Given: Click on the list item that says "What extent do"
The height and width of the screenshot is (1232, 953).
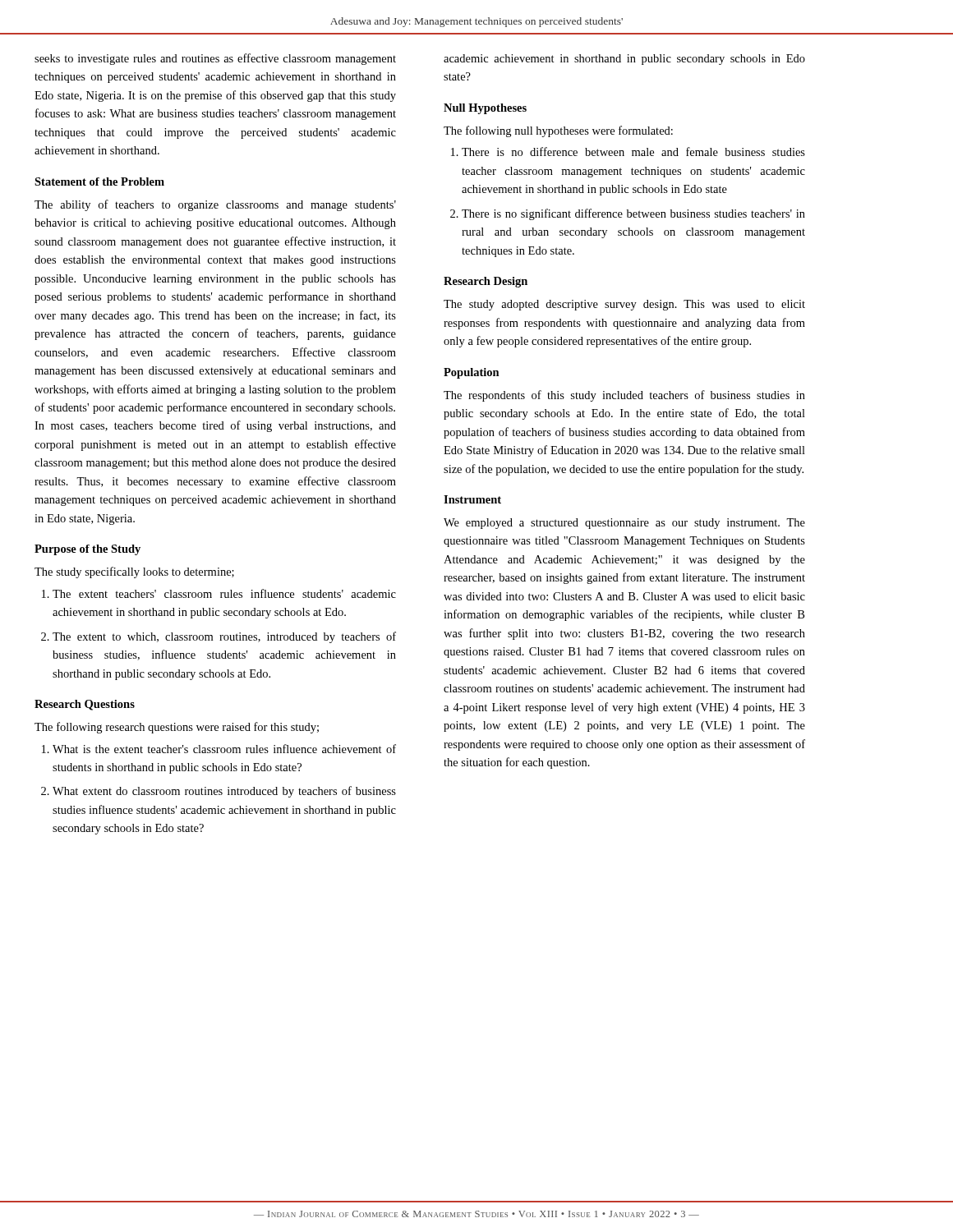Looking at the screenshot, I should pos(224,810).
